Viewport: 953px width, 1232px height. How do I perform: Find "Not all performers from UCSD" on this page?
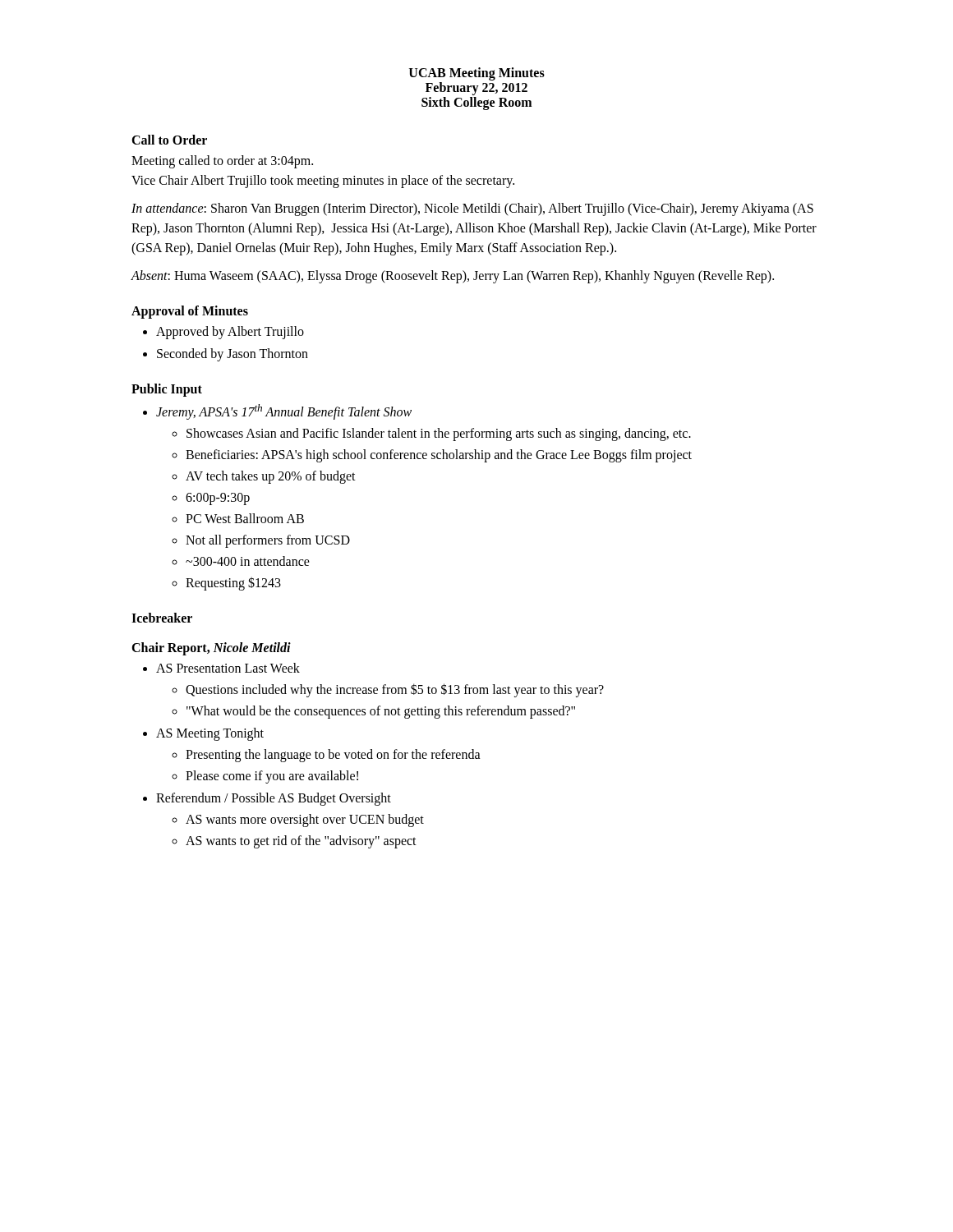pyautogui.click(x=268, y=540)
